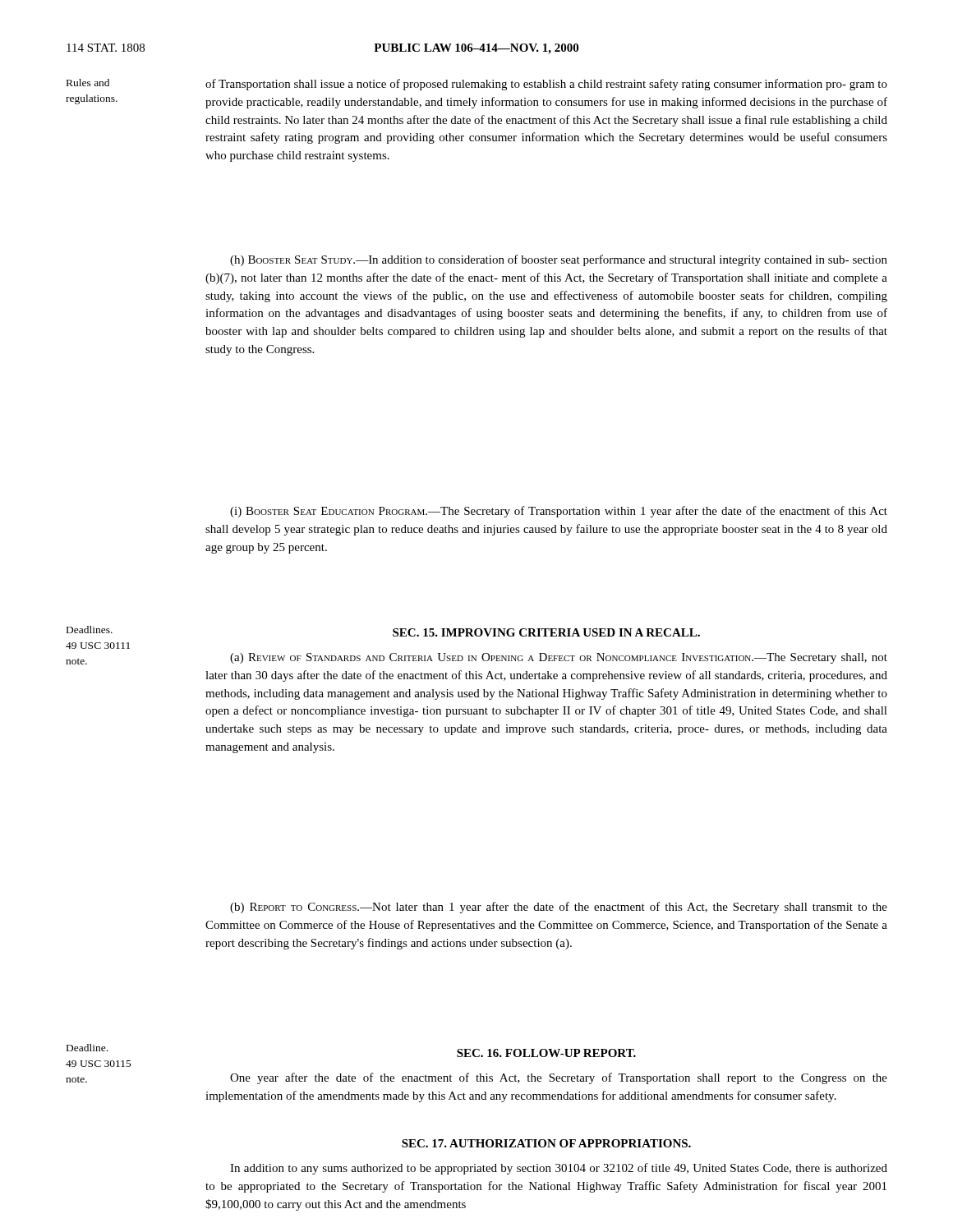This screenshot has height=1232, width=953.
Task: Where is the passage that starts "(i) Booster Seat"?
Action: 546,529
